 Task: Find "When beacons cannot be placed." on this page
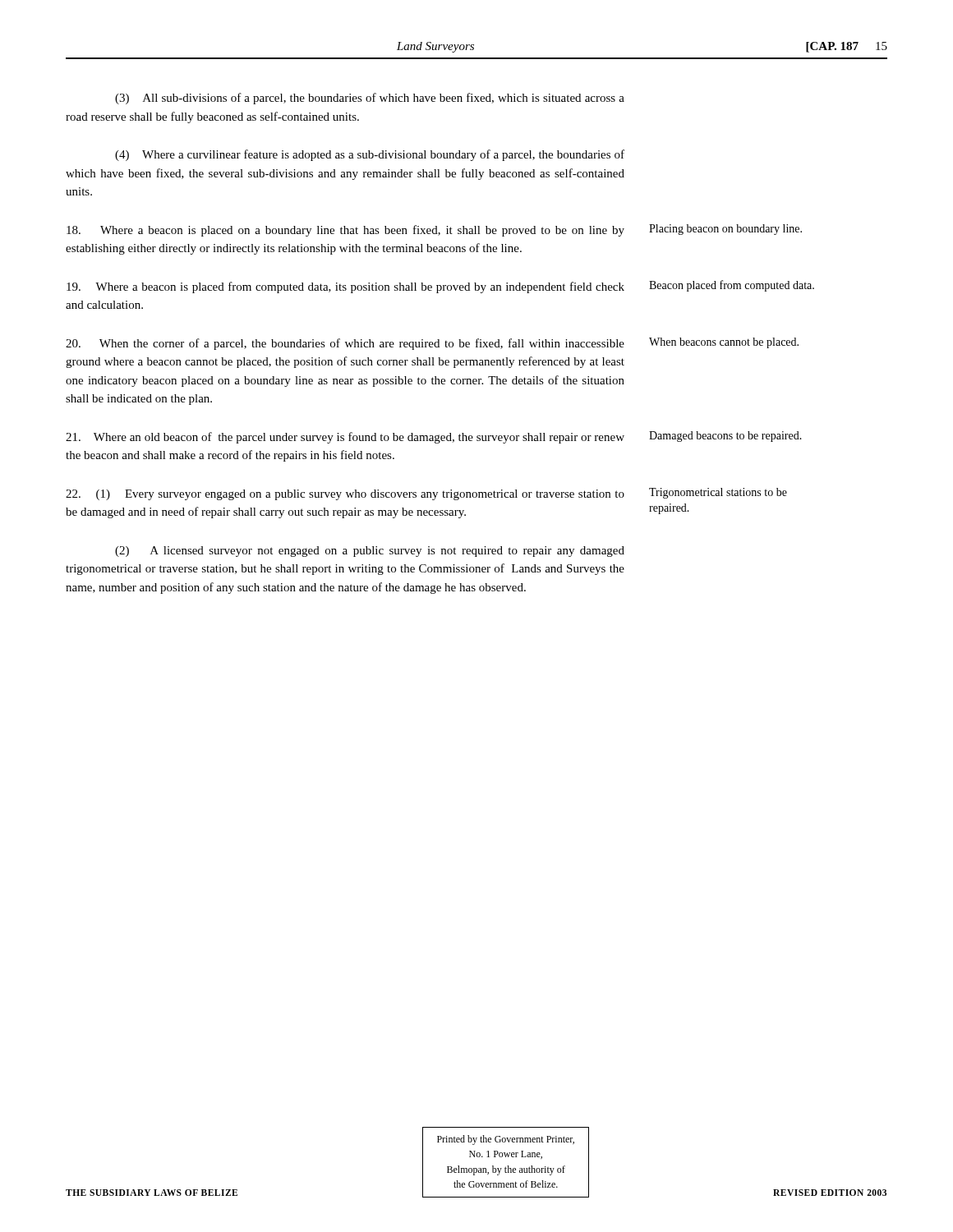(724, 342)
